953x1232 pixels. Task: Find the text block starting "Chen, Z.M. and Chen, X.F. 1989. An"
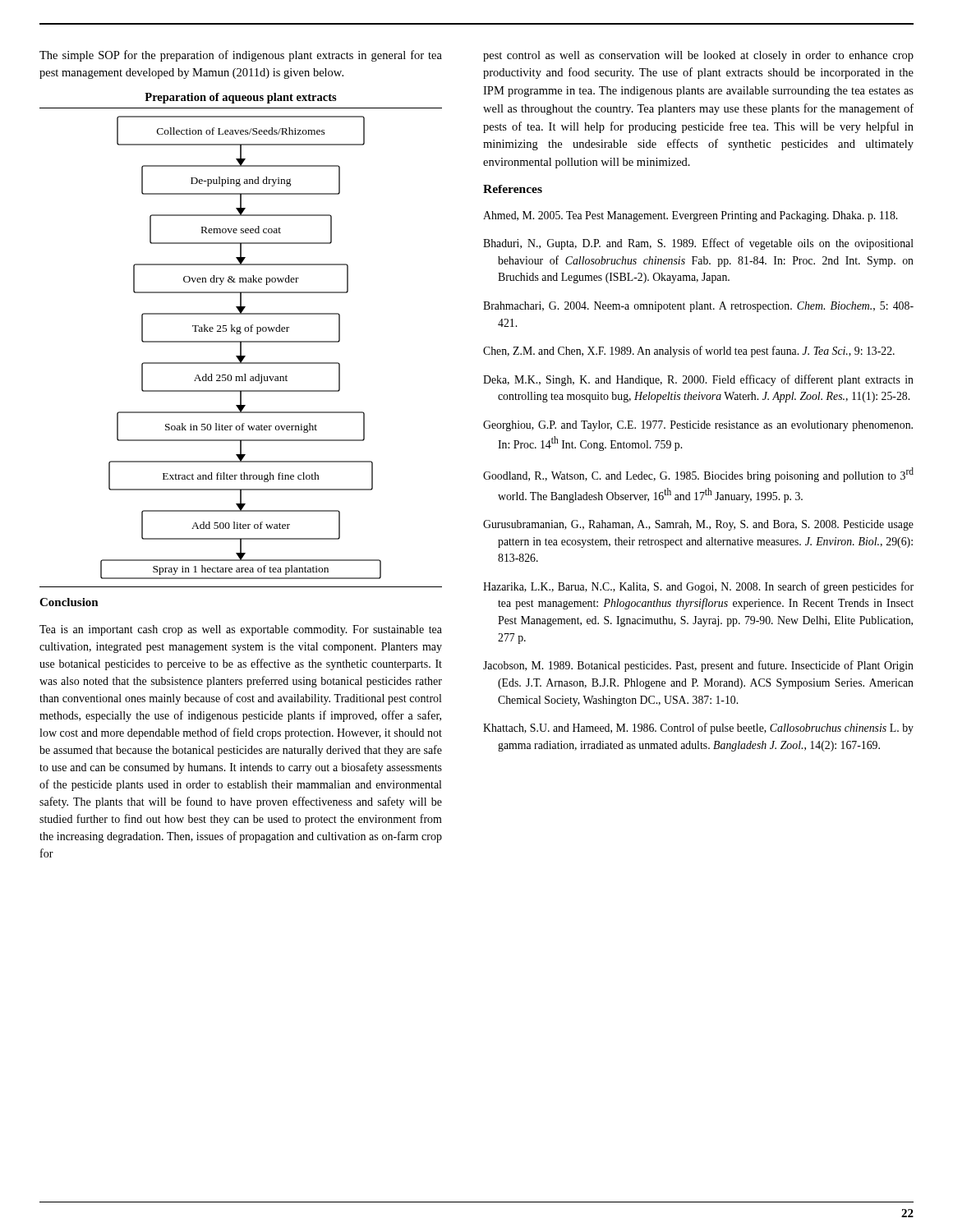pyautogui.click(x=698, y=352)
